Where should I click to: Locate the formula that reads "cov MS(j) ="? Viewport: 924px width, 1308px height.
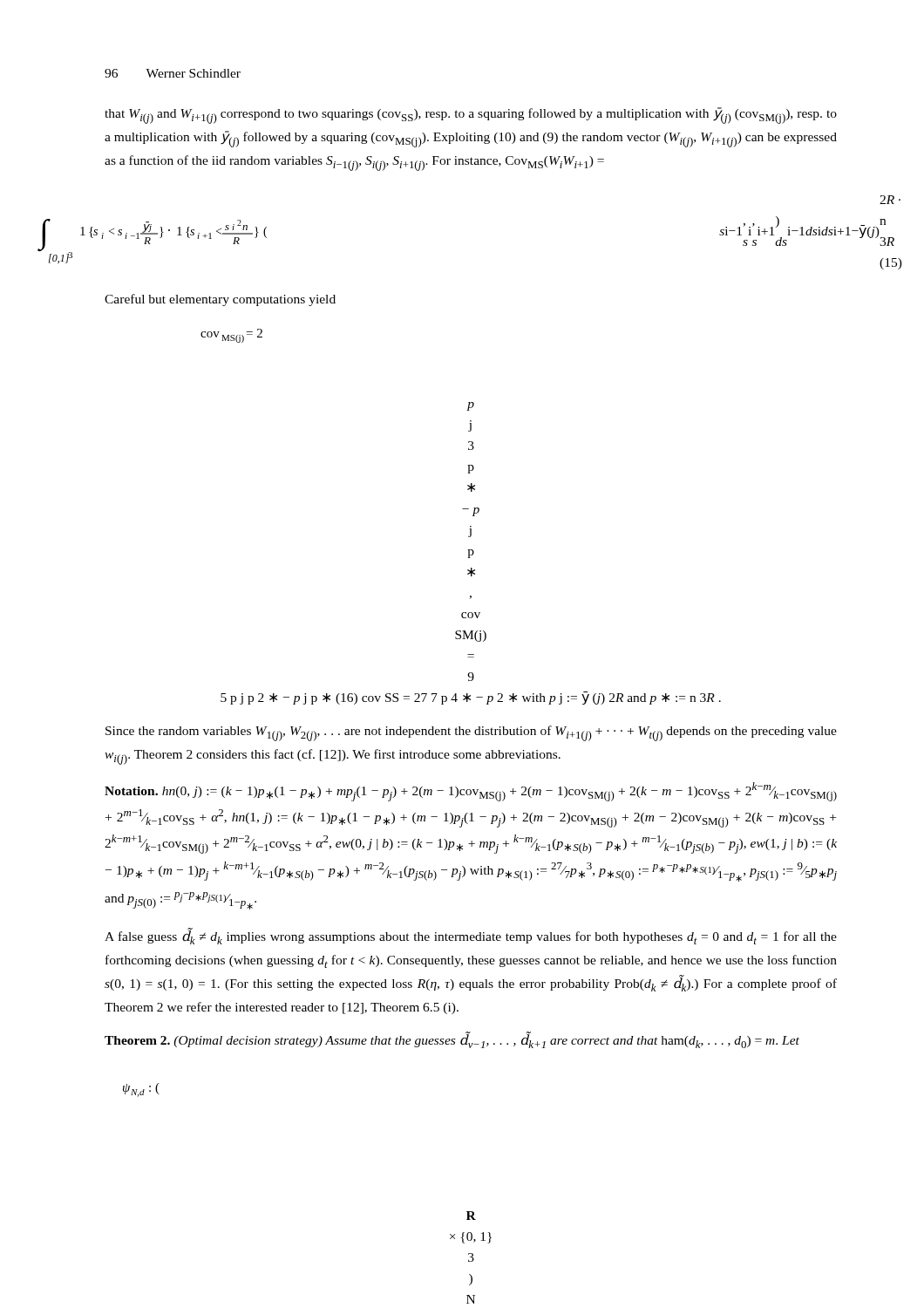click(471, 513)
